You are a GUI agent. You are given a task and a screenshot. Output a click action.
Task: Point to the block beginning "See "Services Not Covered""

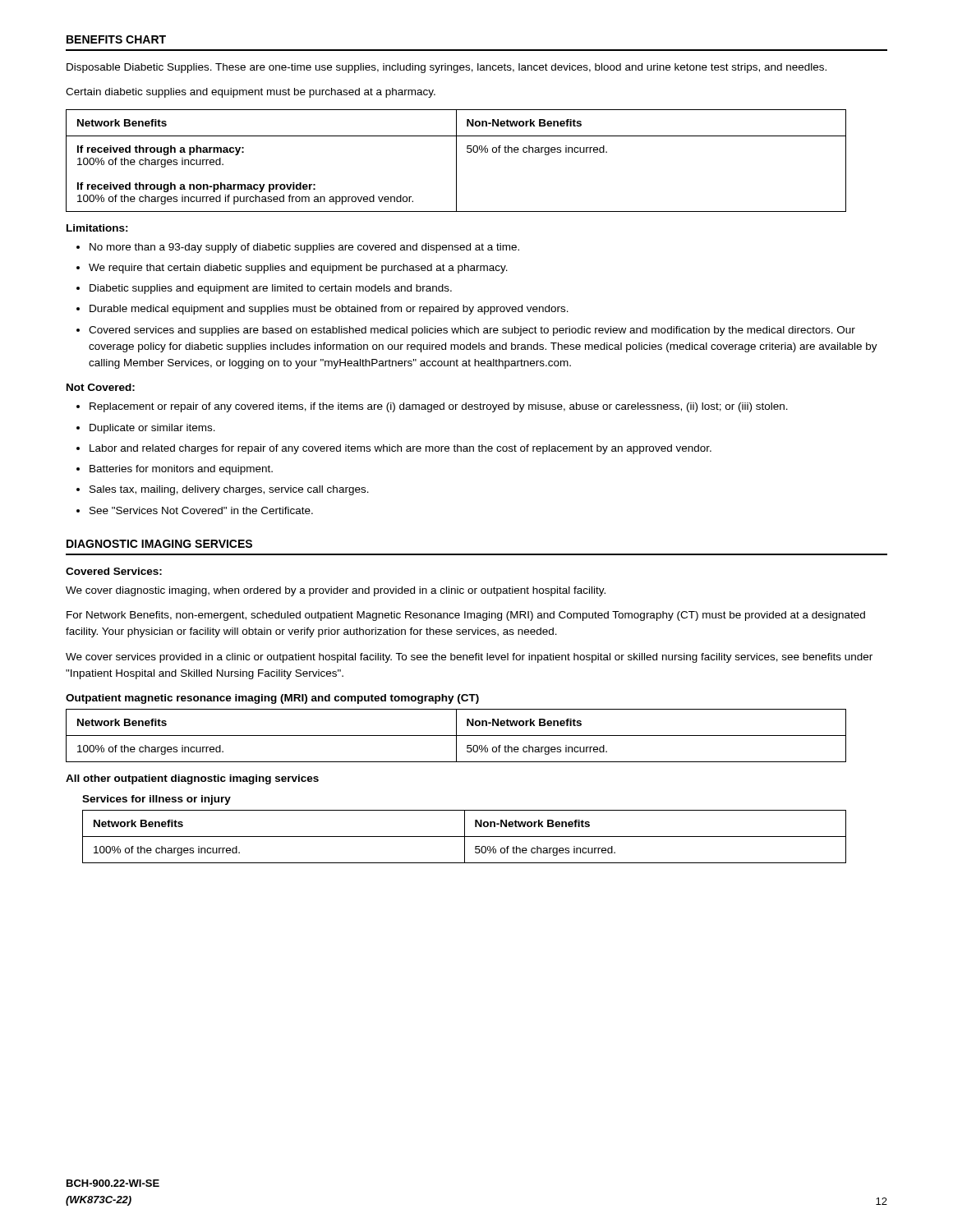click(201, 510)
